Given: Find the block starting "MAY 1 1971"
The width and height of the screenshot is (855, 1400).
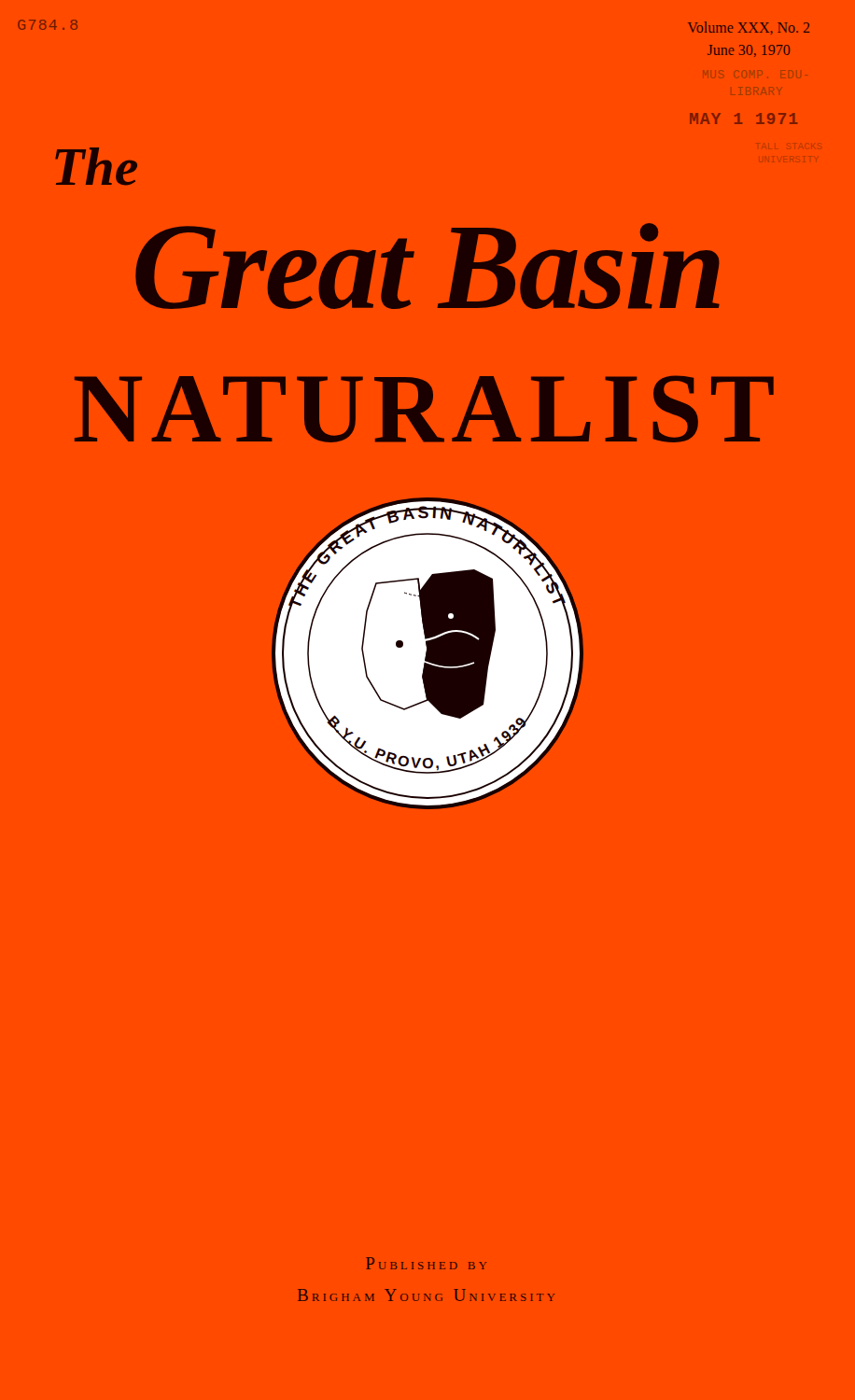Looking at the screenshot, I should pos(744,119).
